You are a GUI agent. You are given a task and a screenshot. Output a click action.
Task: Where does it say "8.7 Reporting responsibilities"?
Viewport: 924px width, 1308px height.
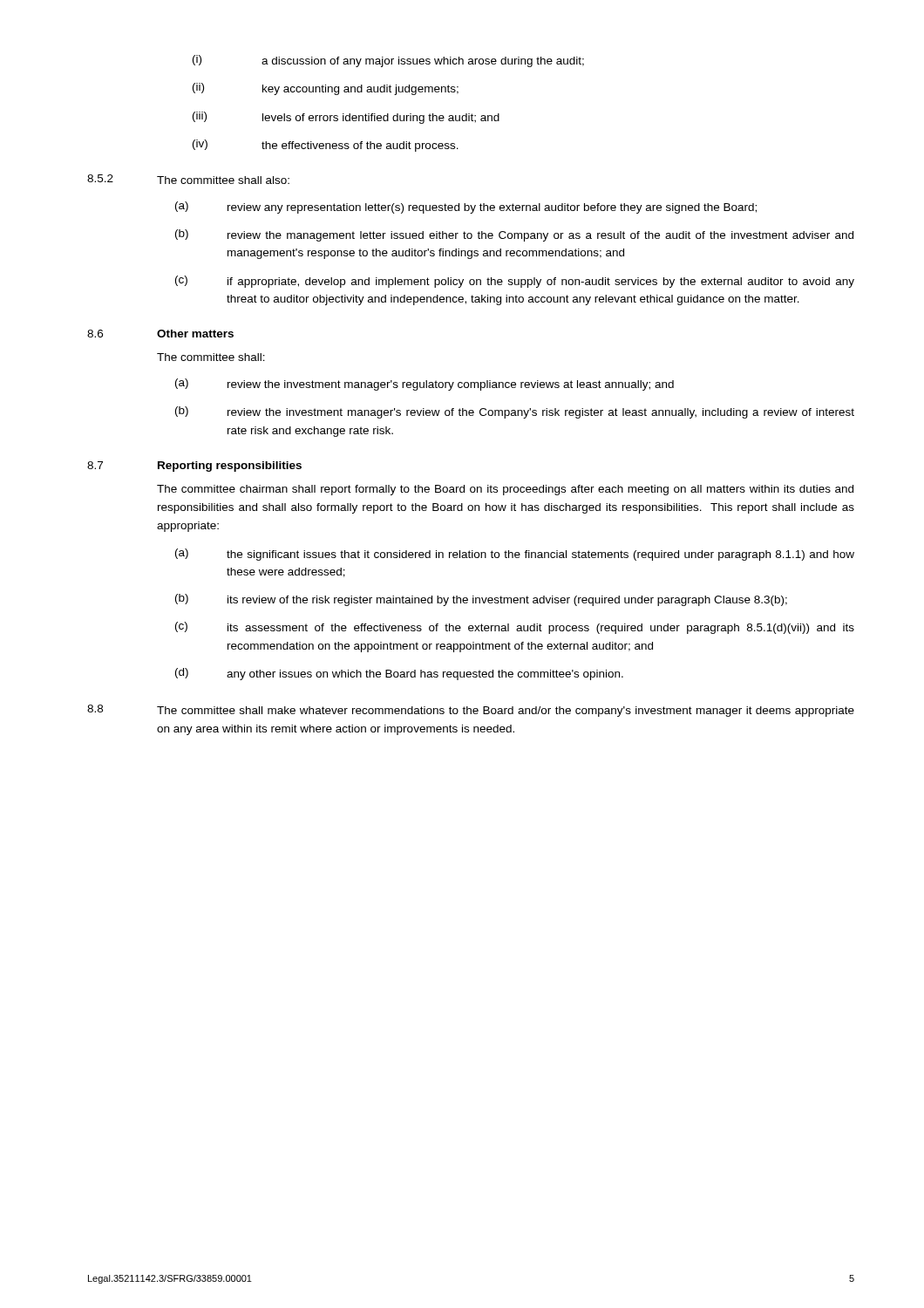click(x=194, y=467)
